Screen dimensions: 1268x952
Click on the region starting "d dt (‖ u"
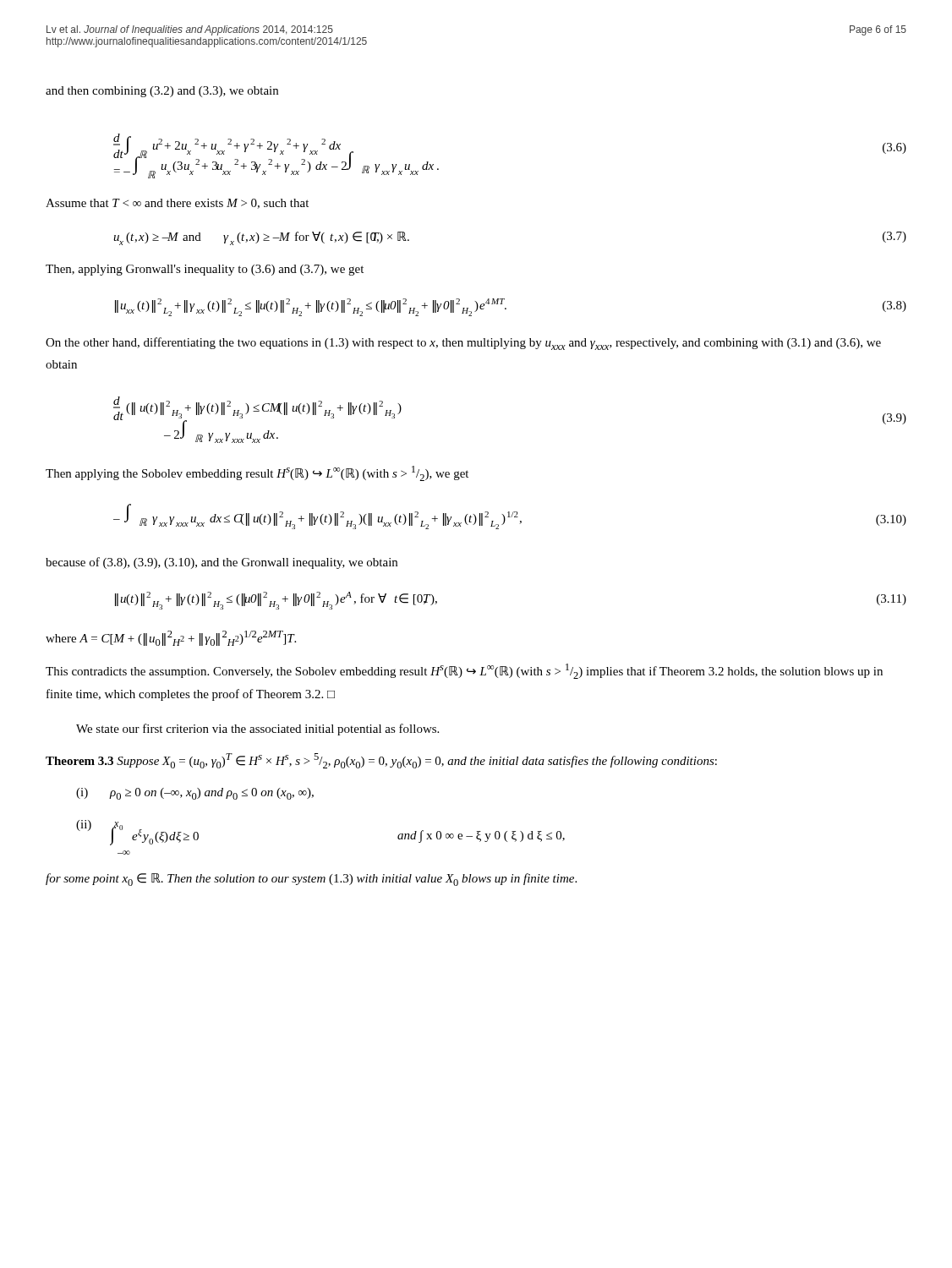coord(253,411)
